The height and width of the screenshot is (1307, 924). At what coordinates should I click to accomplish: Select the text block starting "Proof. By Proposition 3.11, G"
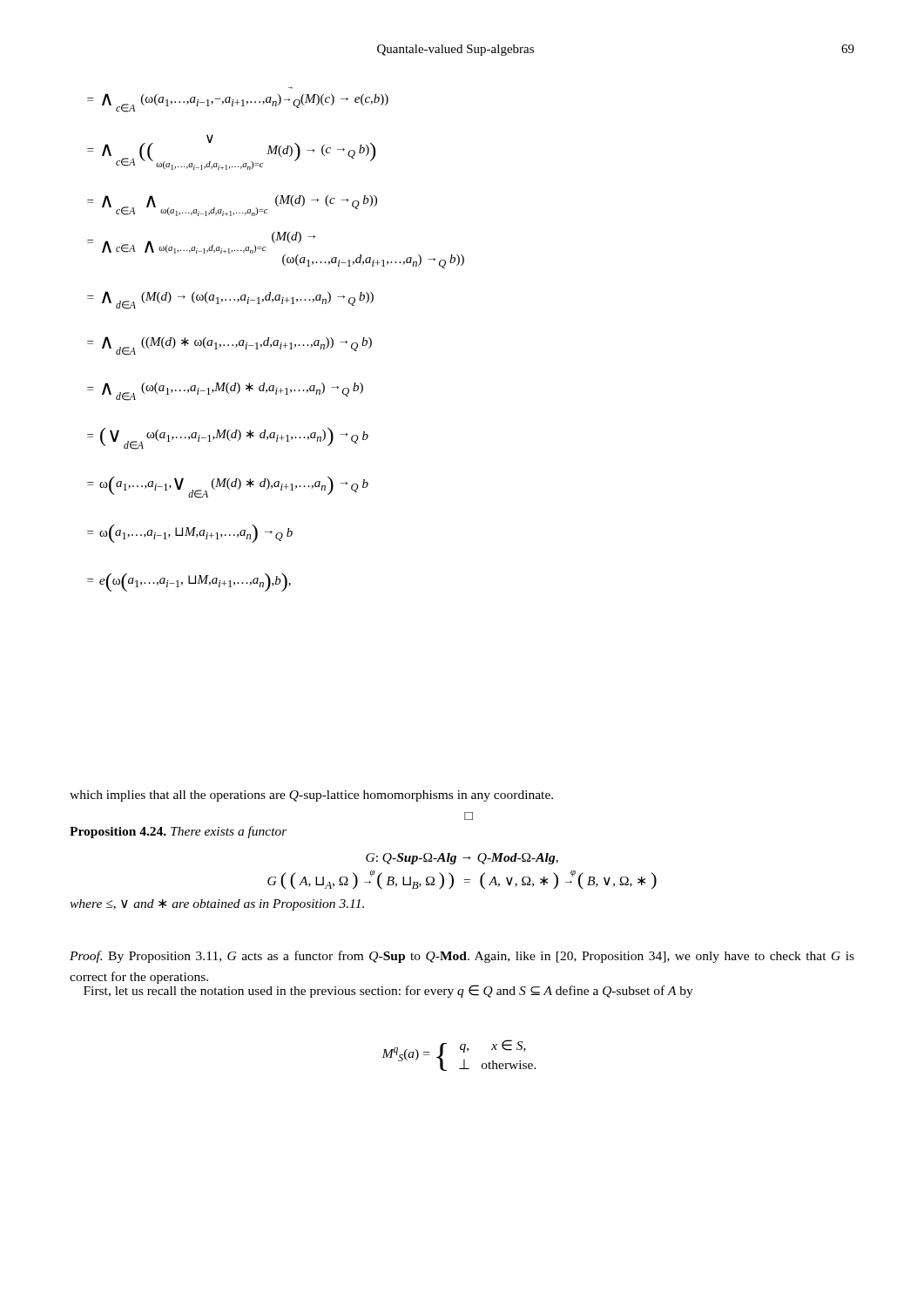(462, 966)
